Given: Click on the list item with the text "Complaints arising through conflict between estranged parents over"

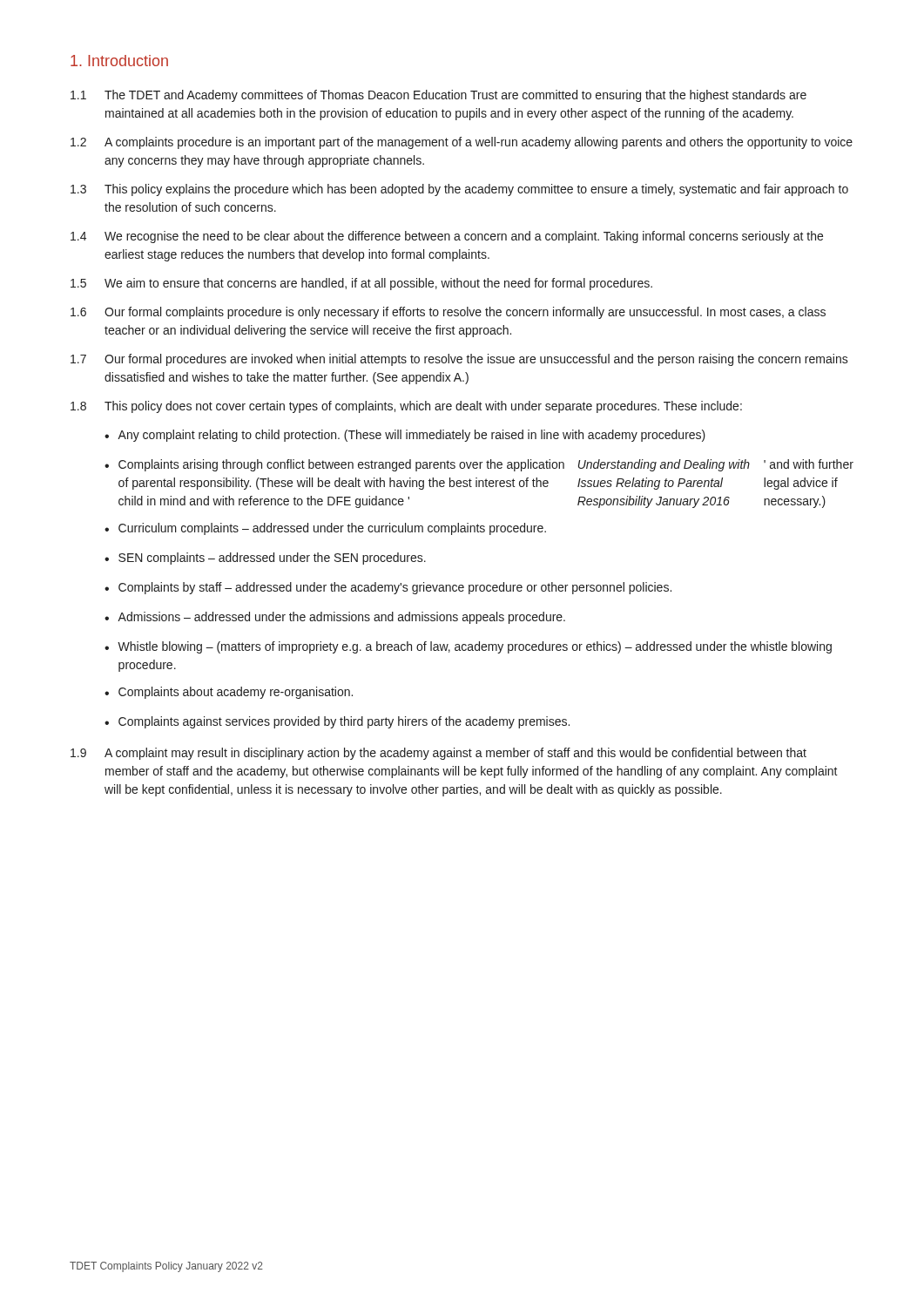Looking at the screenshot, I should point(486,483).
